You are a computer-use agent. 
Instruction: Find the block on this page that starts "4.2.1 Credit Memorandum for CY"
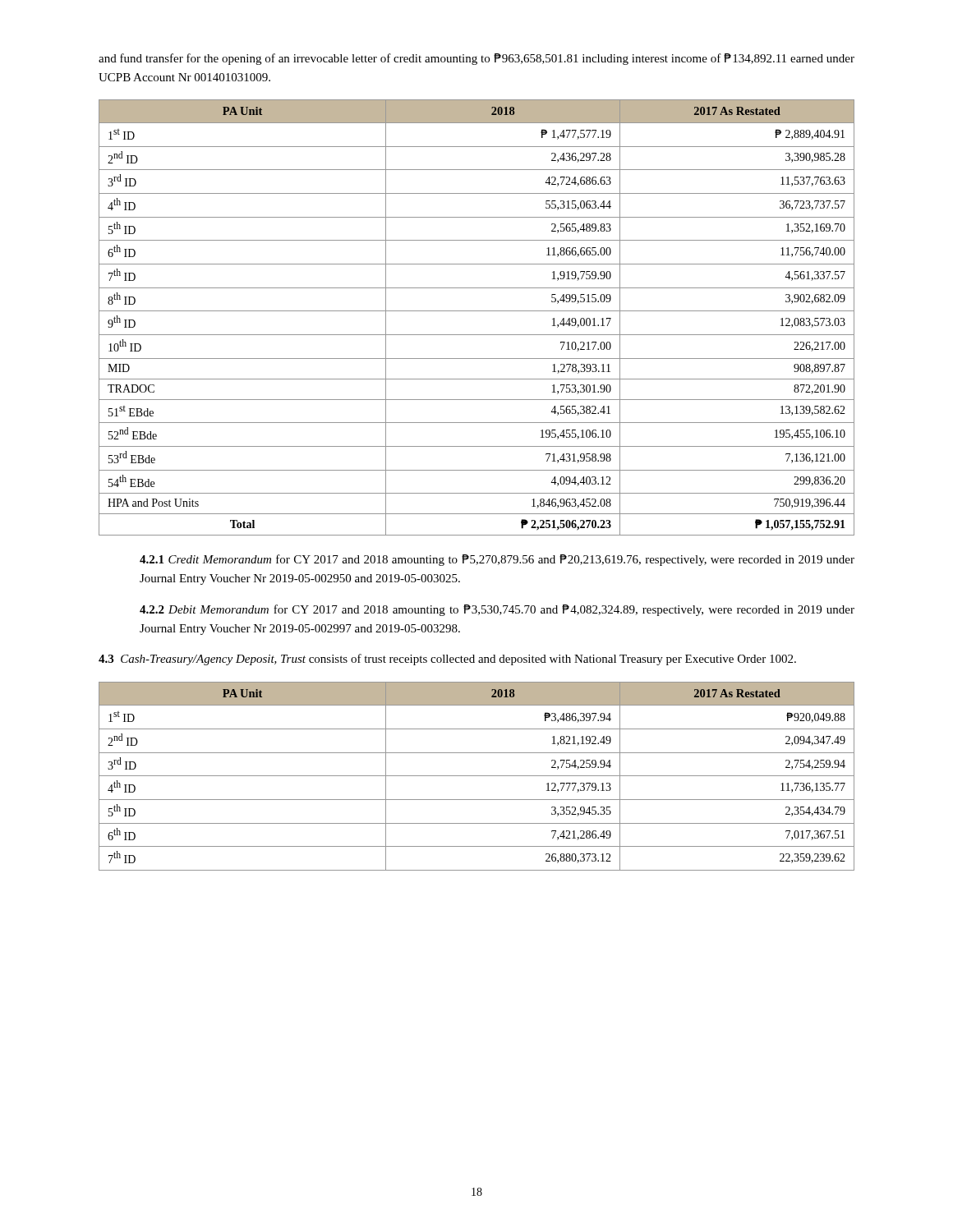click(497, 569)
